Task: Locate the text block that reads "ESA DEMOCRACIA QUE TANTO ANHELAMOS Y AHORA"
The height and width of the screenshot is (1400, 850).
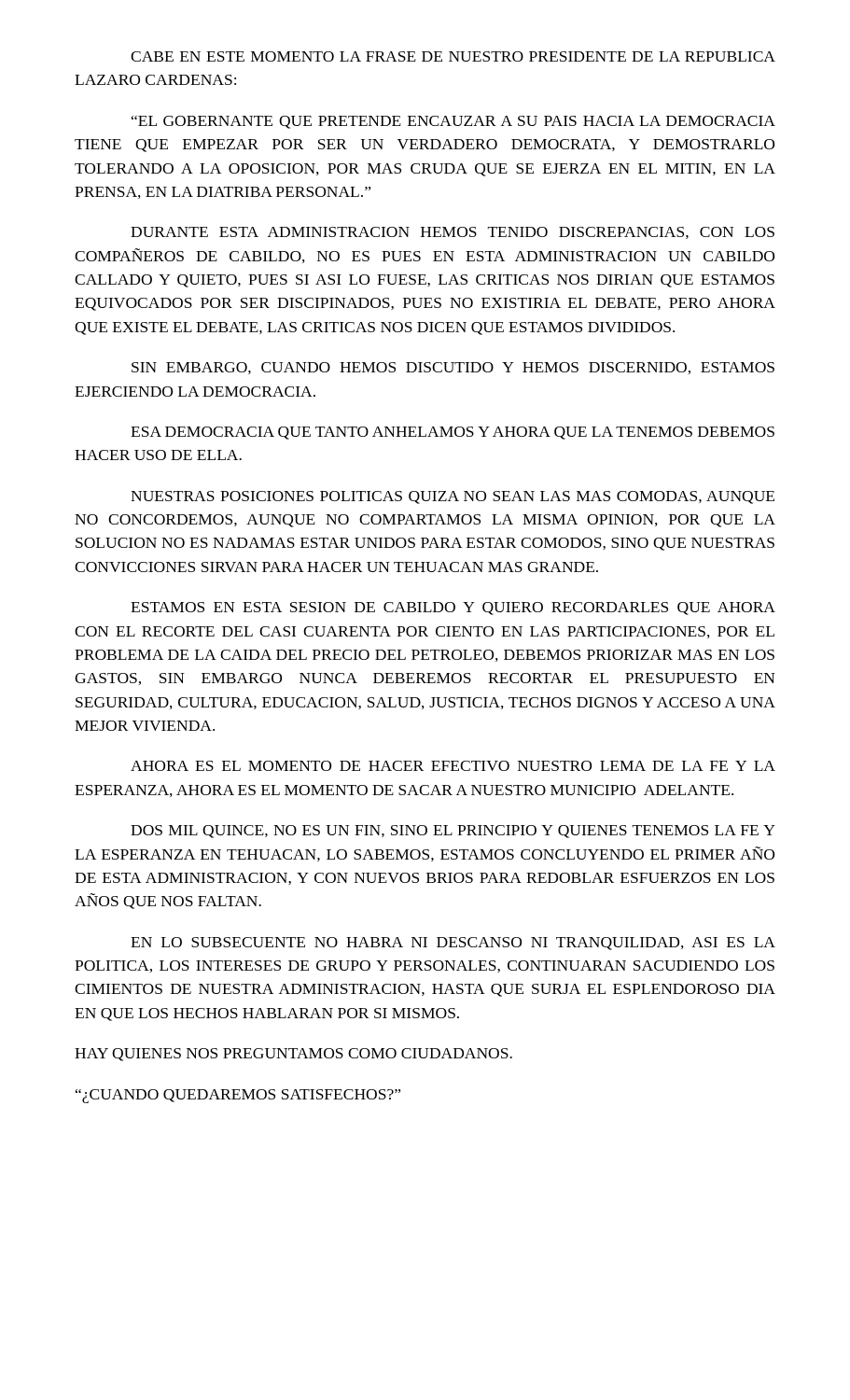Action: click(425, 443)
